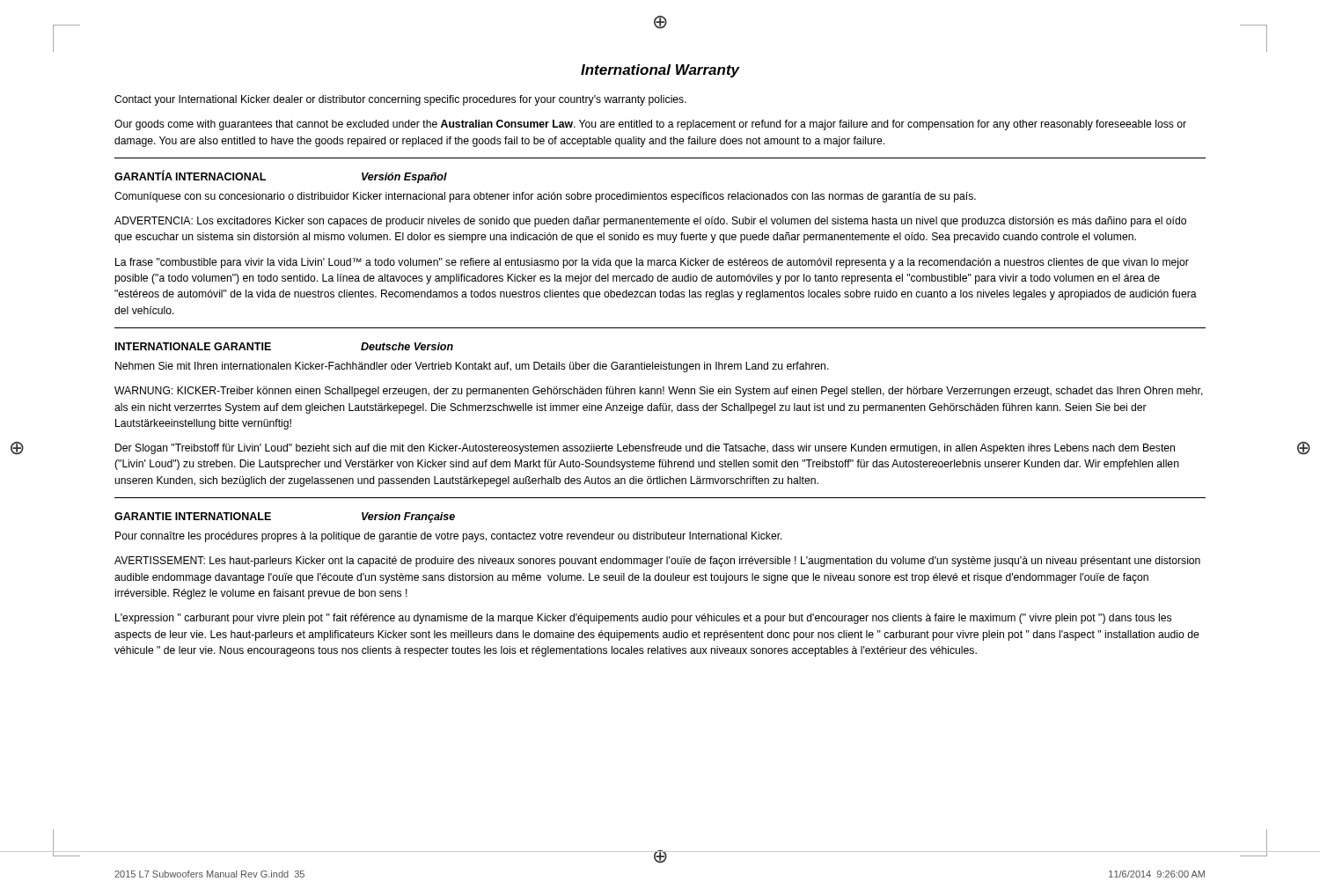
Task: Find the text block that reads "Der Slogan "Treibstoff für Livin' Loud""
Action: 648,464
